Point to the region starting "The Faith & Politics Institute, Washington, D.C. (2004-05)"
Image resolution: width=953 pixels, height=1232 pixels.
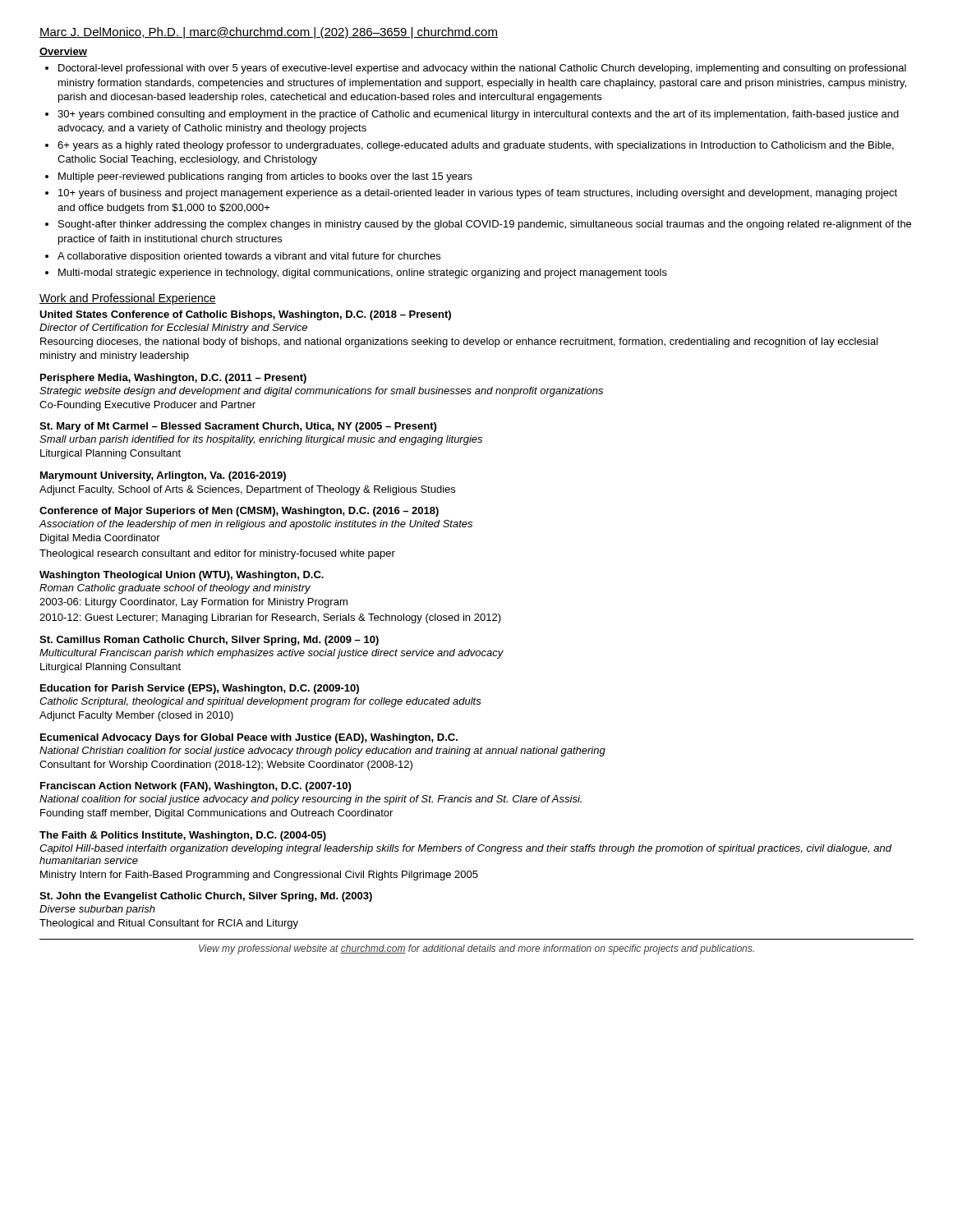pos(476,855)
